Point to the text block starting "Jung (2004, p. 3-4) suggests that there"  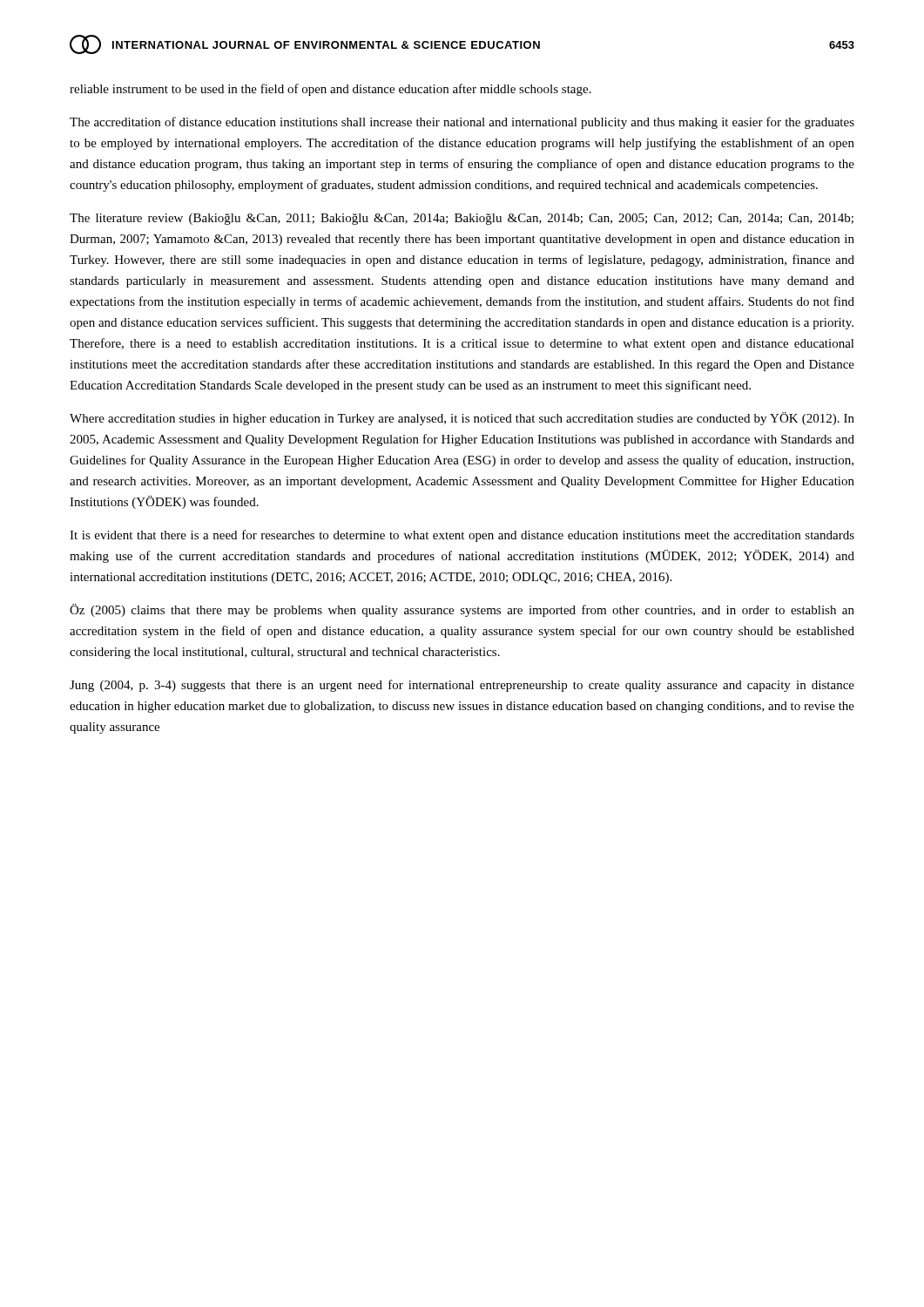[x=462, y=706]
